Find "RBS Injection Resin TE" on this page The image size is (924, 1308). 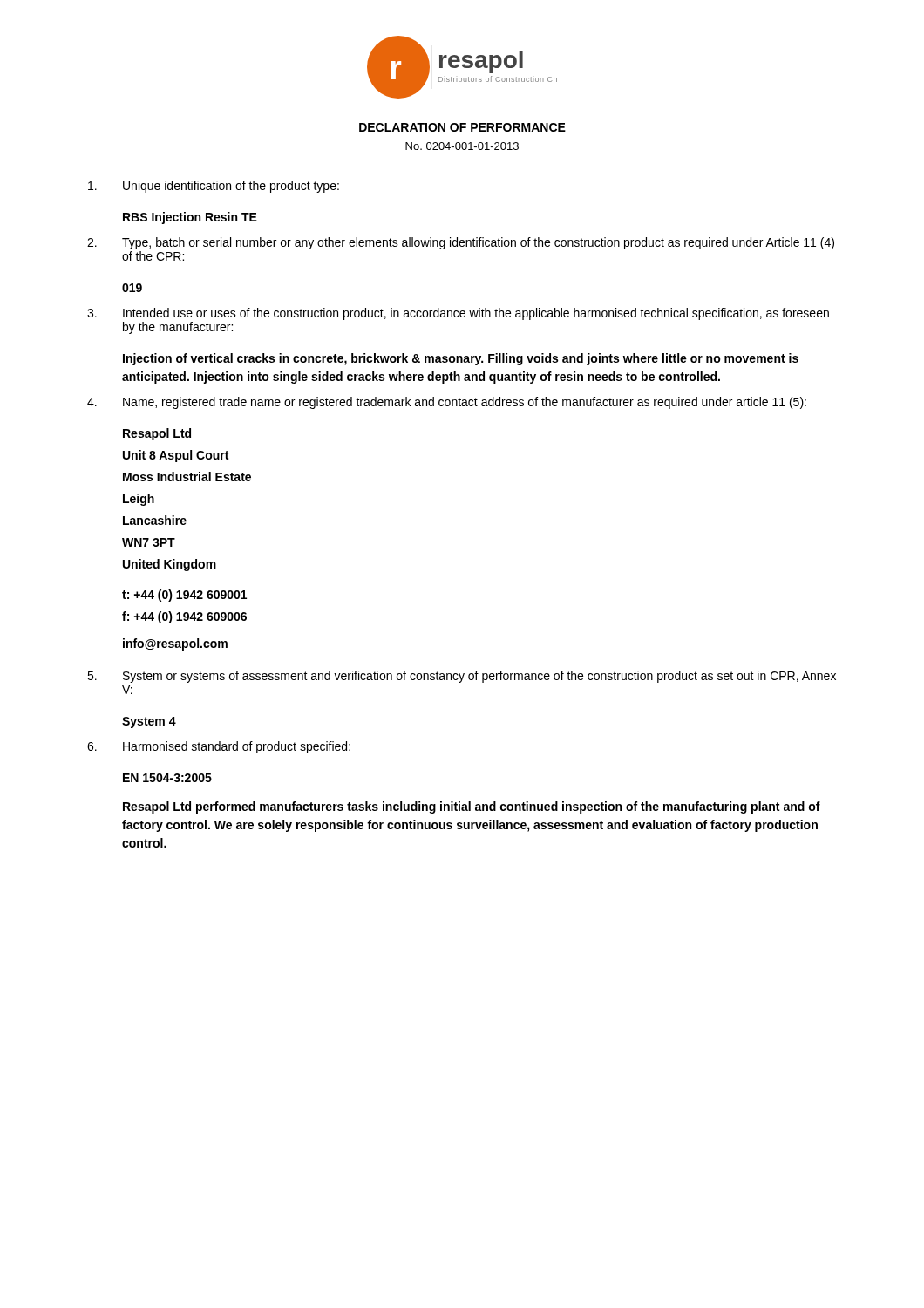click(190, 218)
